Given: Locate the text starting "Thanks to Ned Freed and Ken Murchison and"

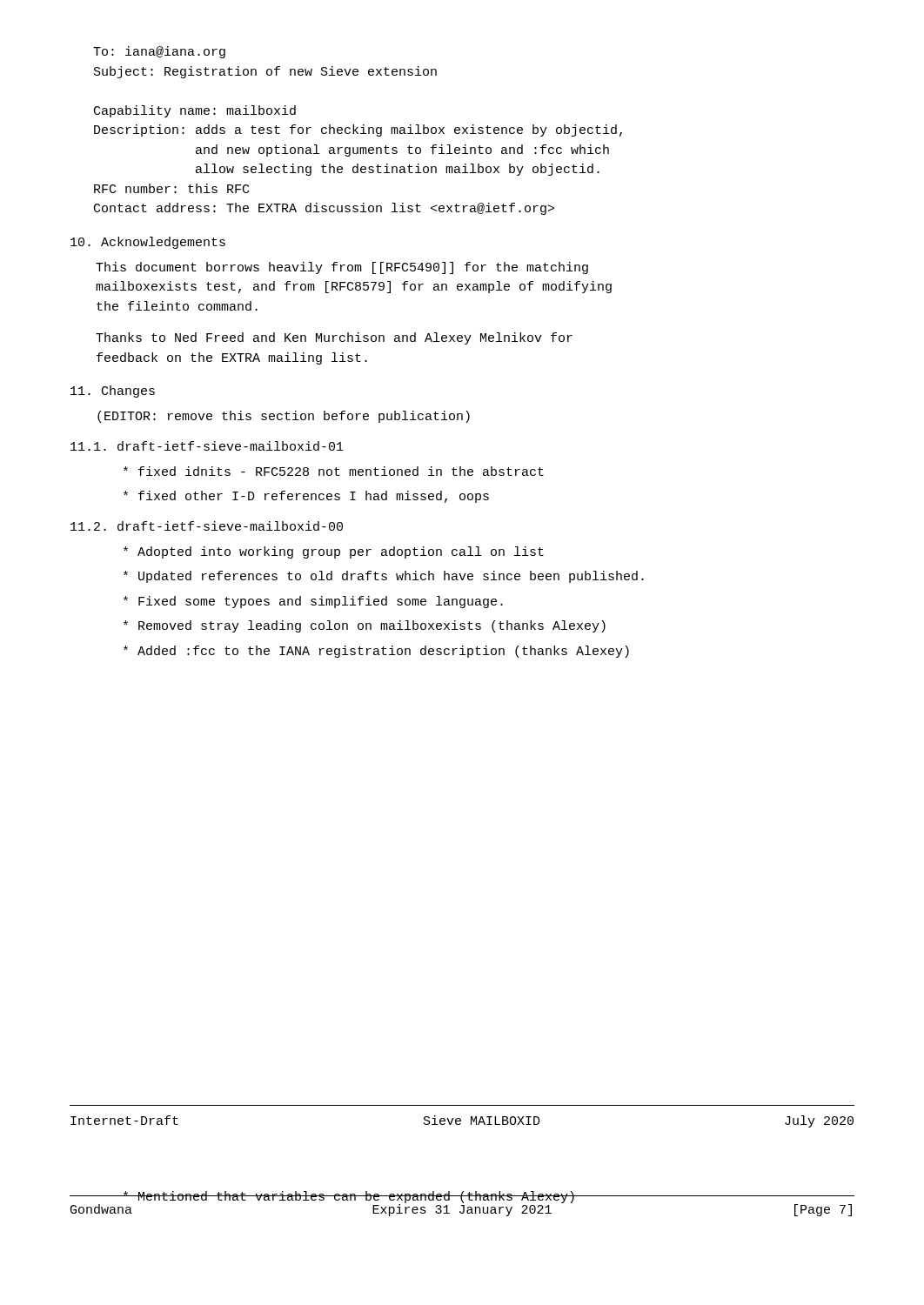Looking at the screenshot, I should [x=335, y=349].
